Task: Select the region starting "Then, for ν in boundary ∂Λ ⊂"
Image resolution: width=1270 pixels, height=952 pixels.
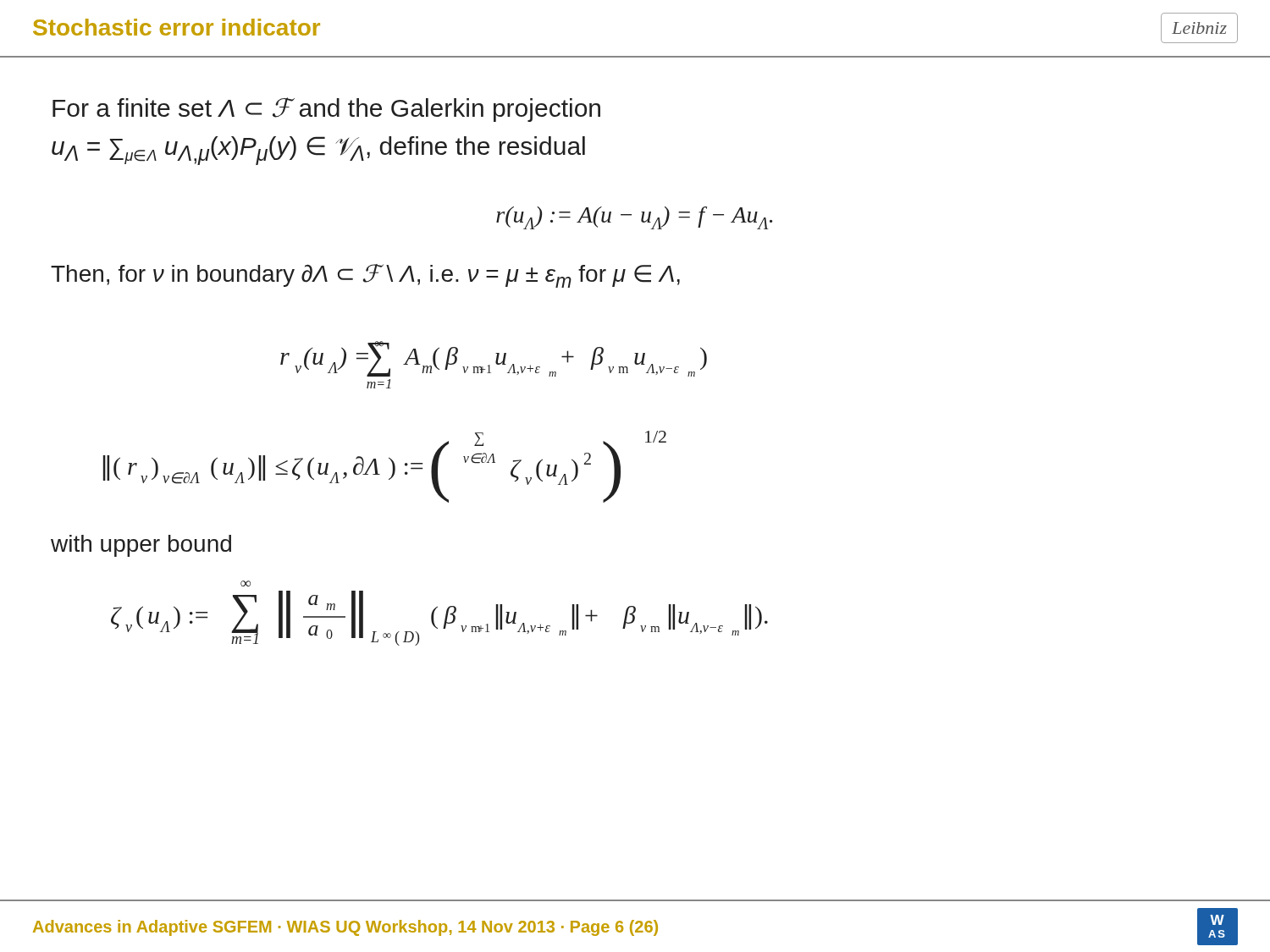Action: point(366,276)
